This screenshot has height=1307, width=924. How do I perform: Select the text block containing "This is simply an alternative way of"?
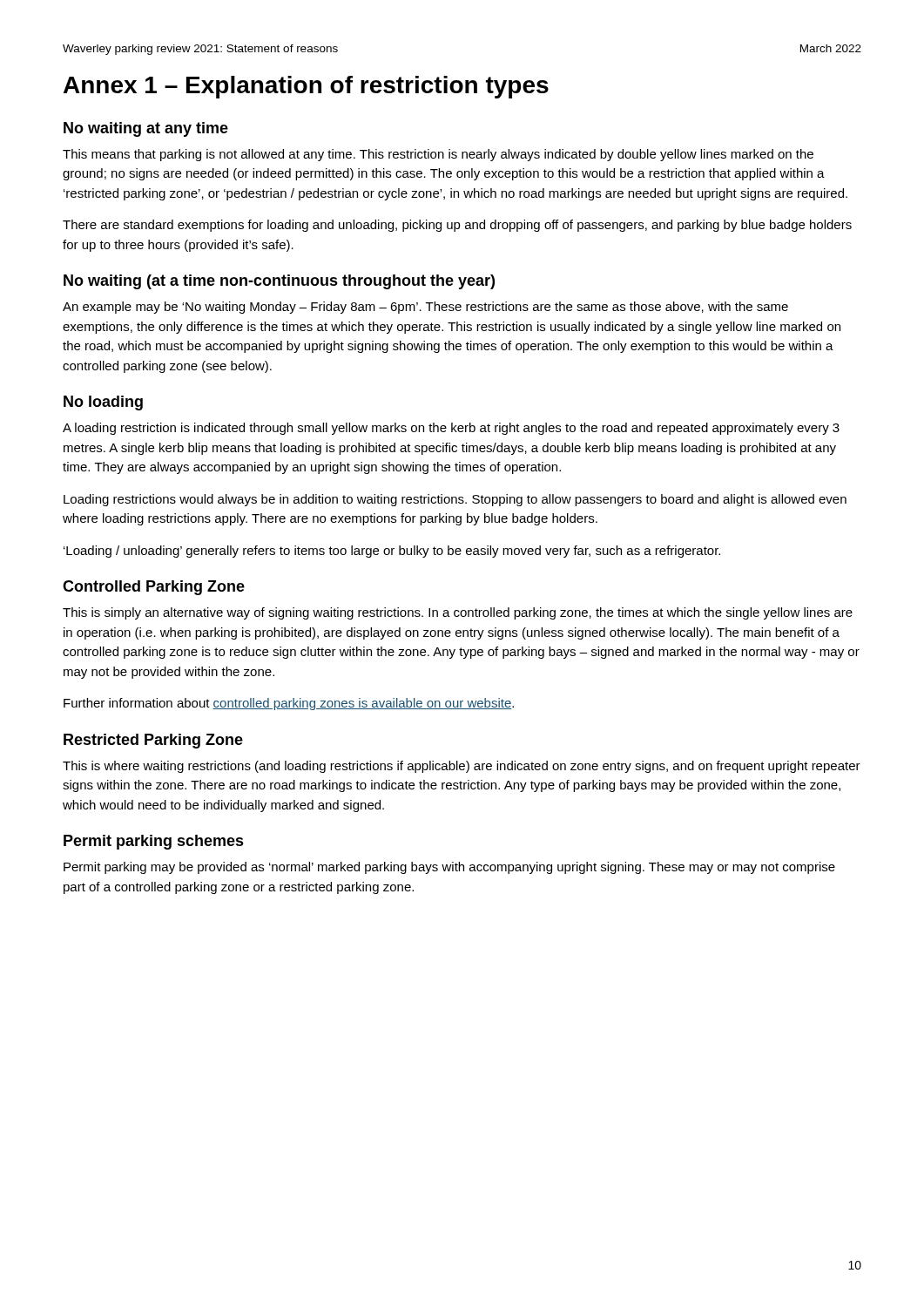[x=461, y=642]
